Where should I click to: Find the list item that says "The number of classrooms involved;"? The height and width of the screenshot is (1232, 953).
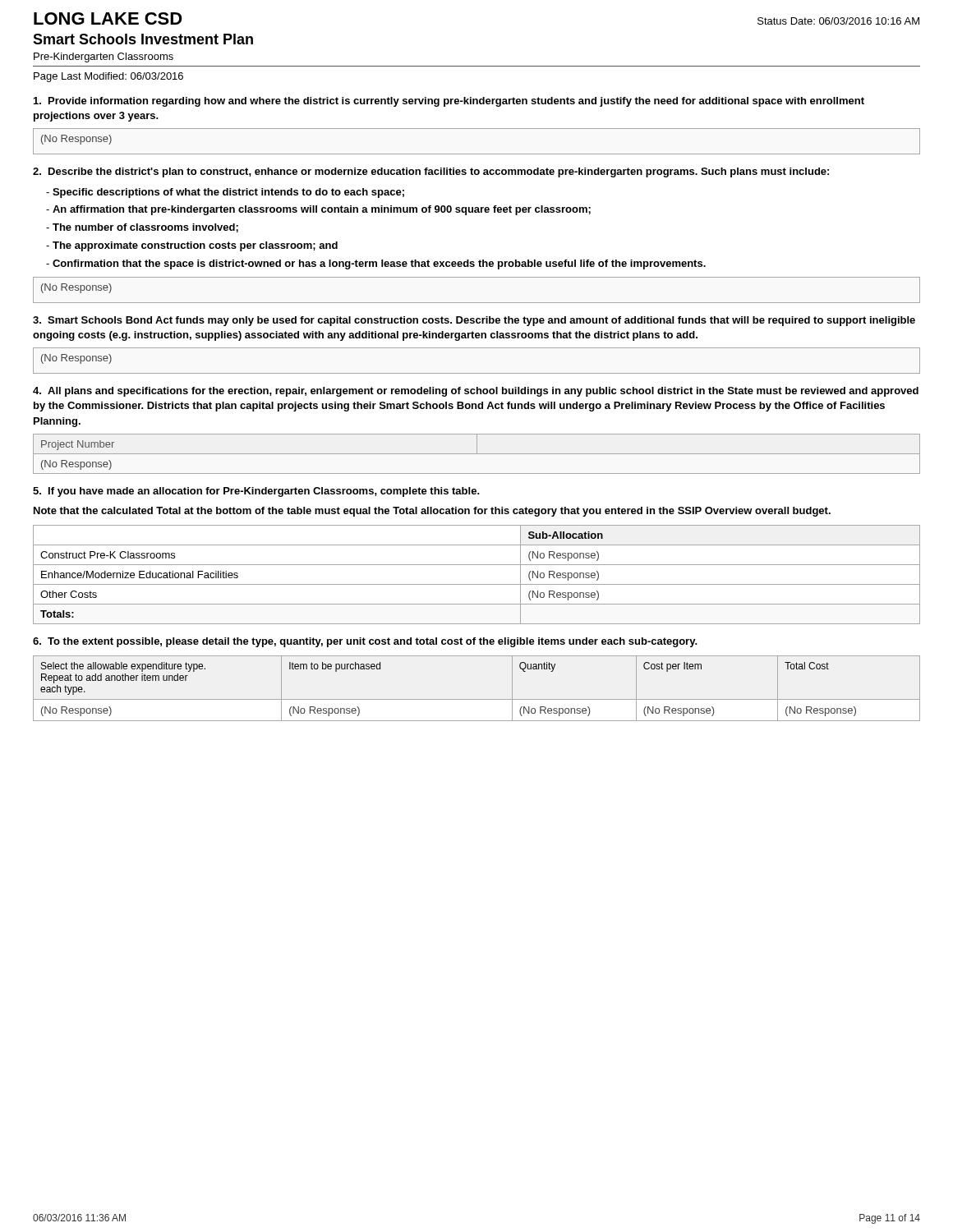pos(146,227)
